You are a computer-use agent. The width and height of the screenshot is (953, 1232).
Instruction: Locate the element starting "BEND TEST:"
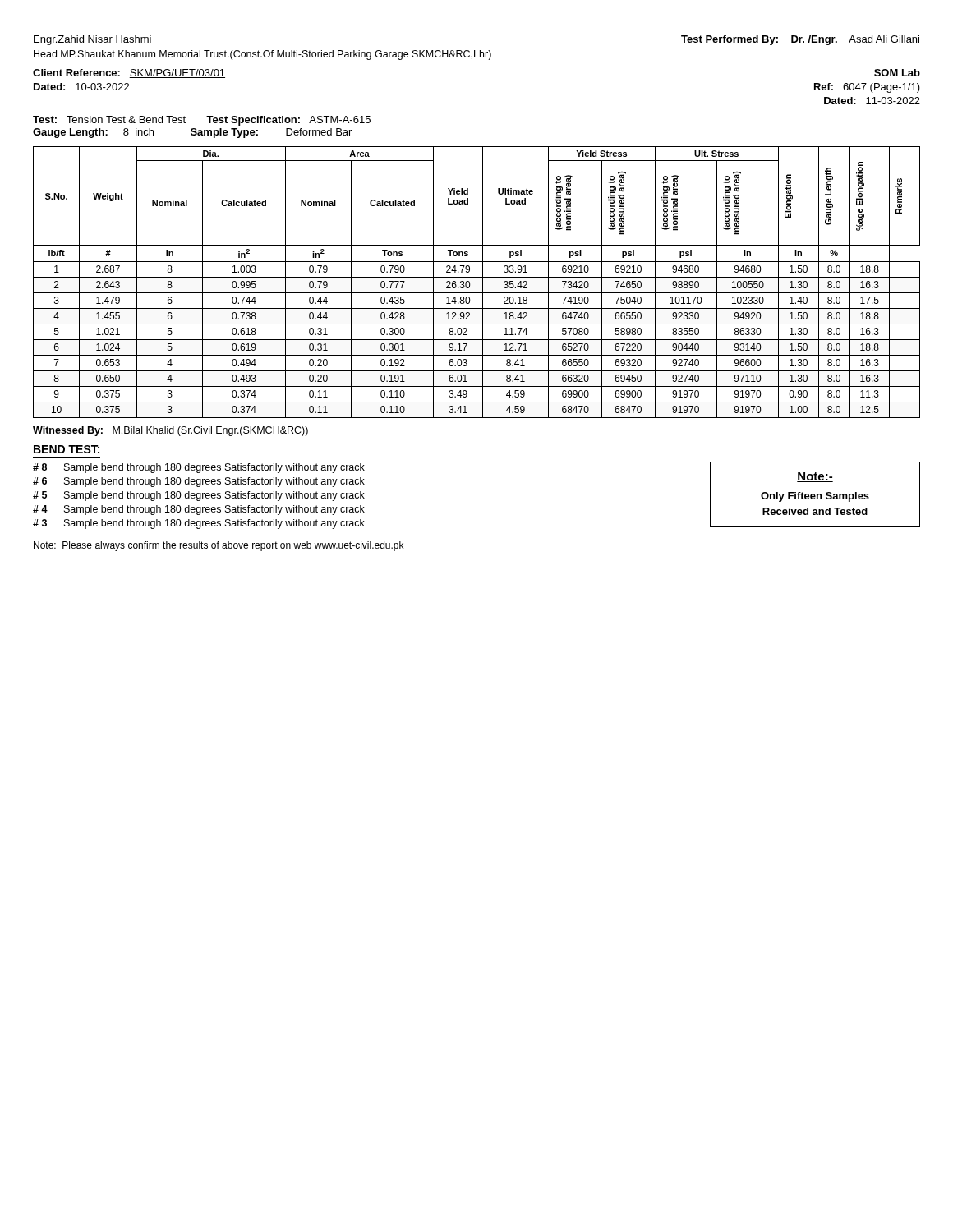click(67, 450)
